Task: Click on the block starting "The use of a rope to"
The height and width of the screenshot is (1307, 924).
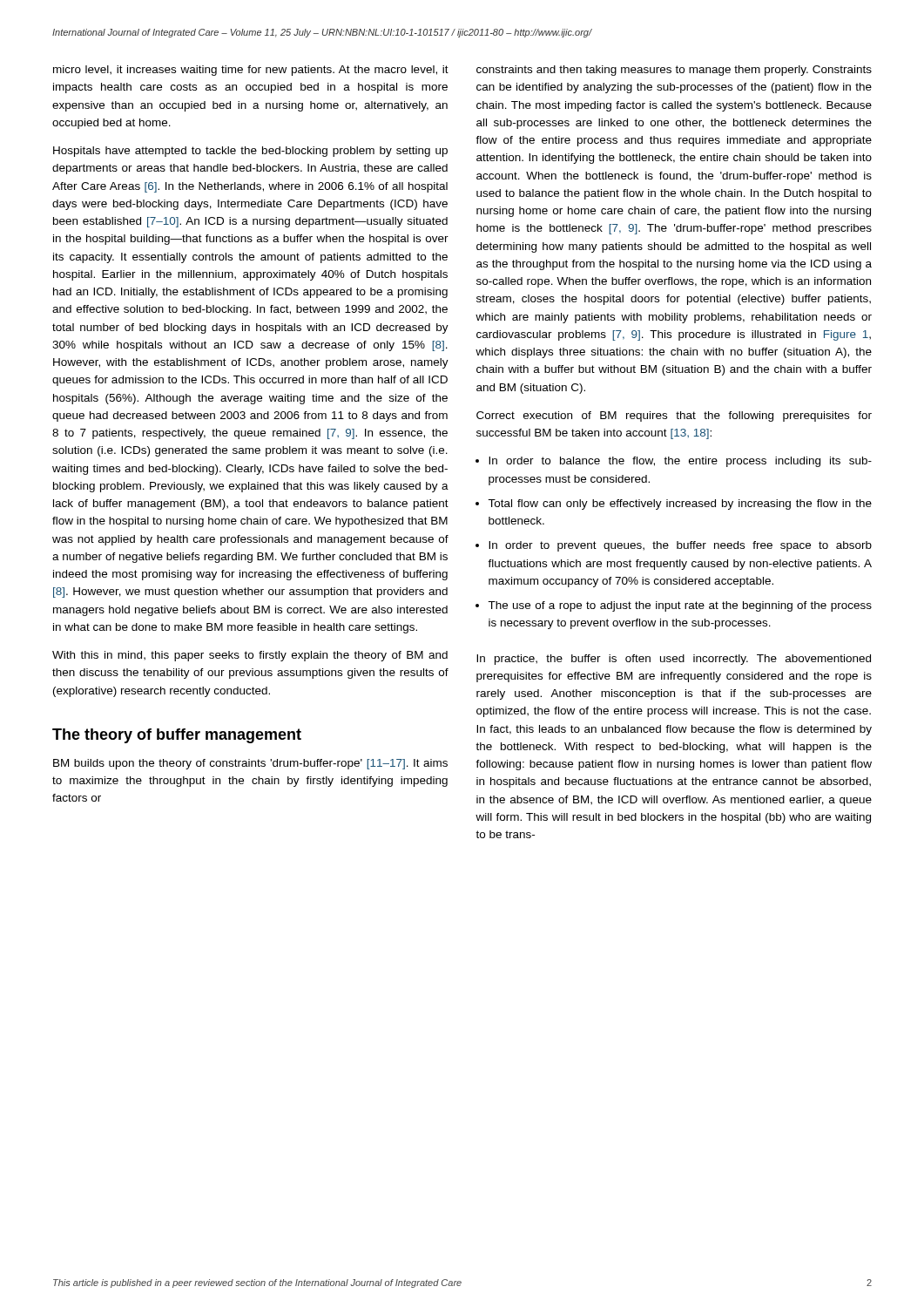Action: click(680, 614)
